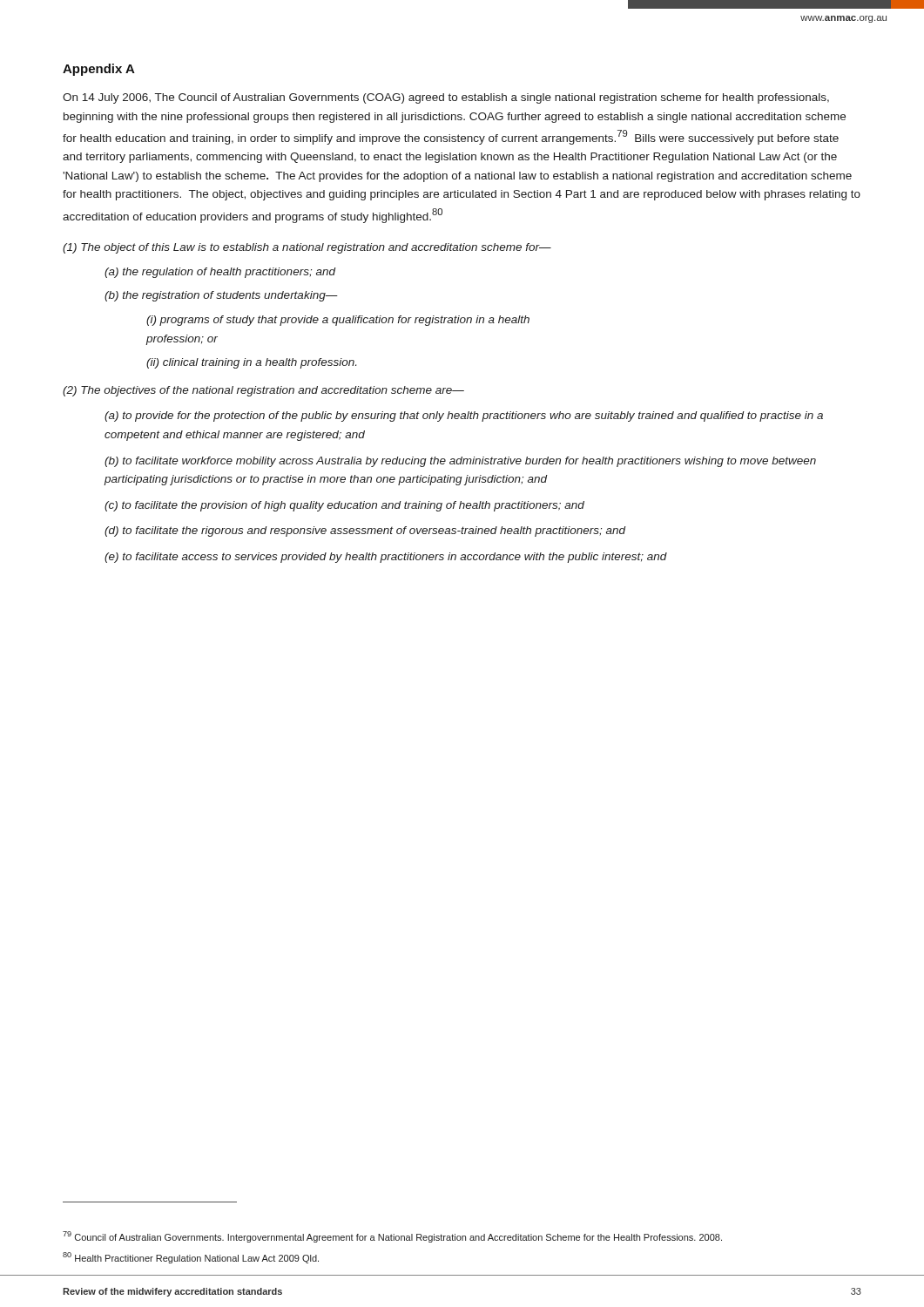The width and height of the screenshot is (924, 1307).
Task: Point to the block beginning "(e) to facilitate access to services provided"
Action: click(385, 556)
